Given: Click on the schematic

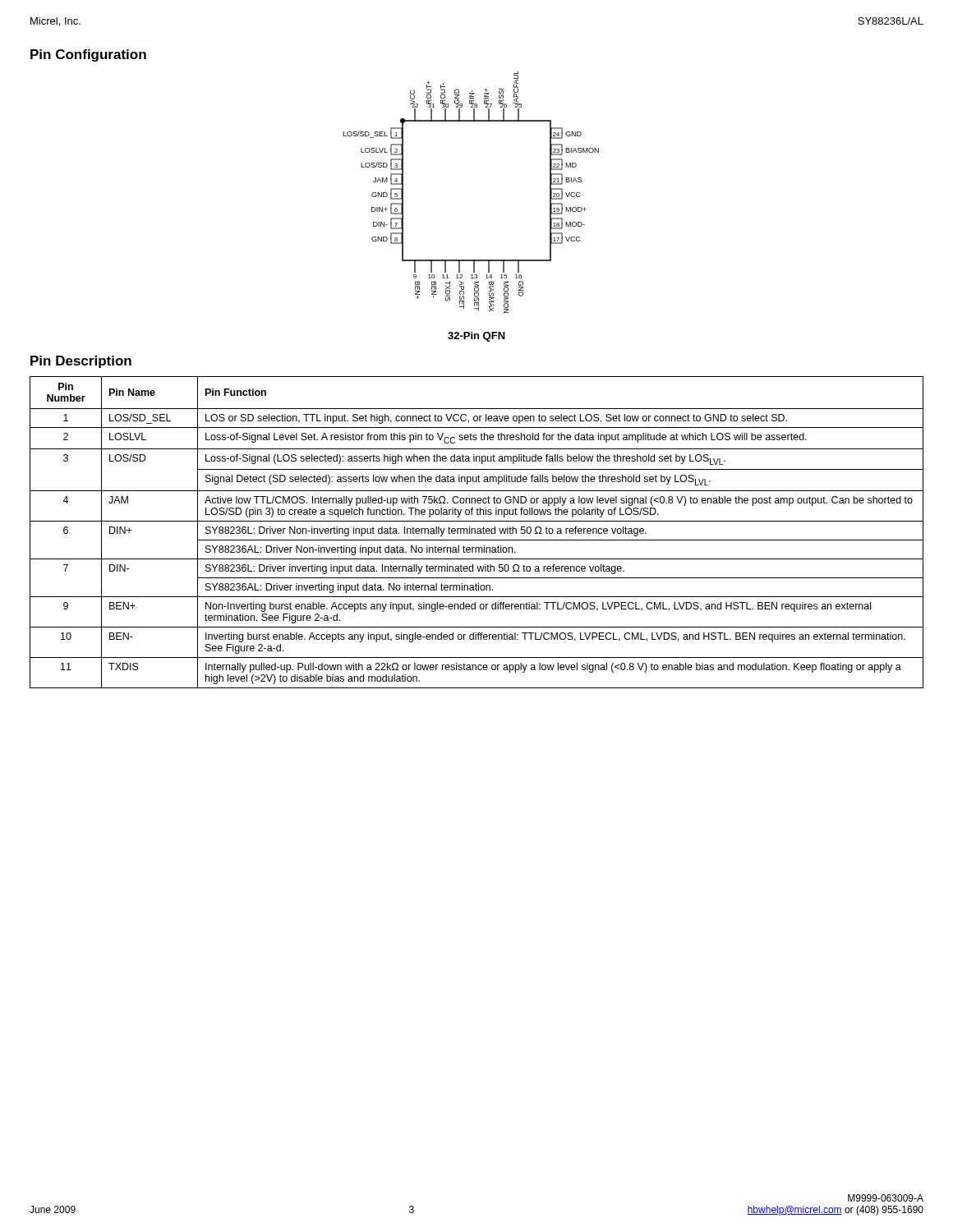Looking at the screenshot, I should pyautogui.click(x=476, y=199).
